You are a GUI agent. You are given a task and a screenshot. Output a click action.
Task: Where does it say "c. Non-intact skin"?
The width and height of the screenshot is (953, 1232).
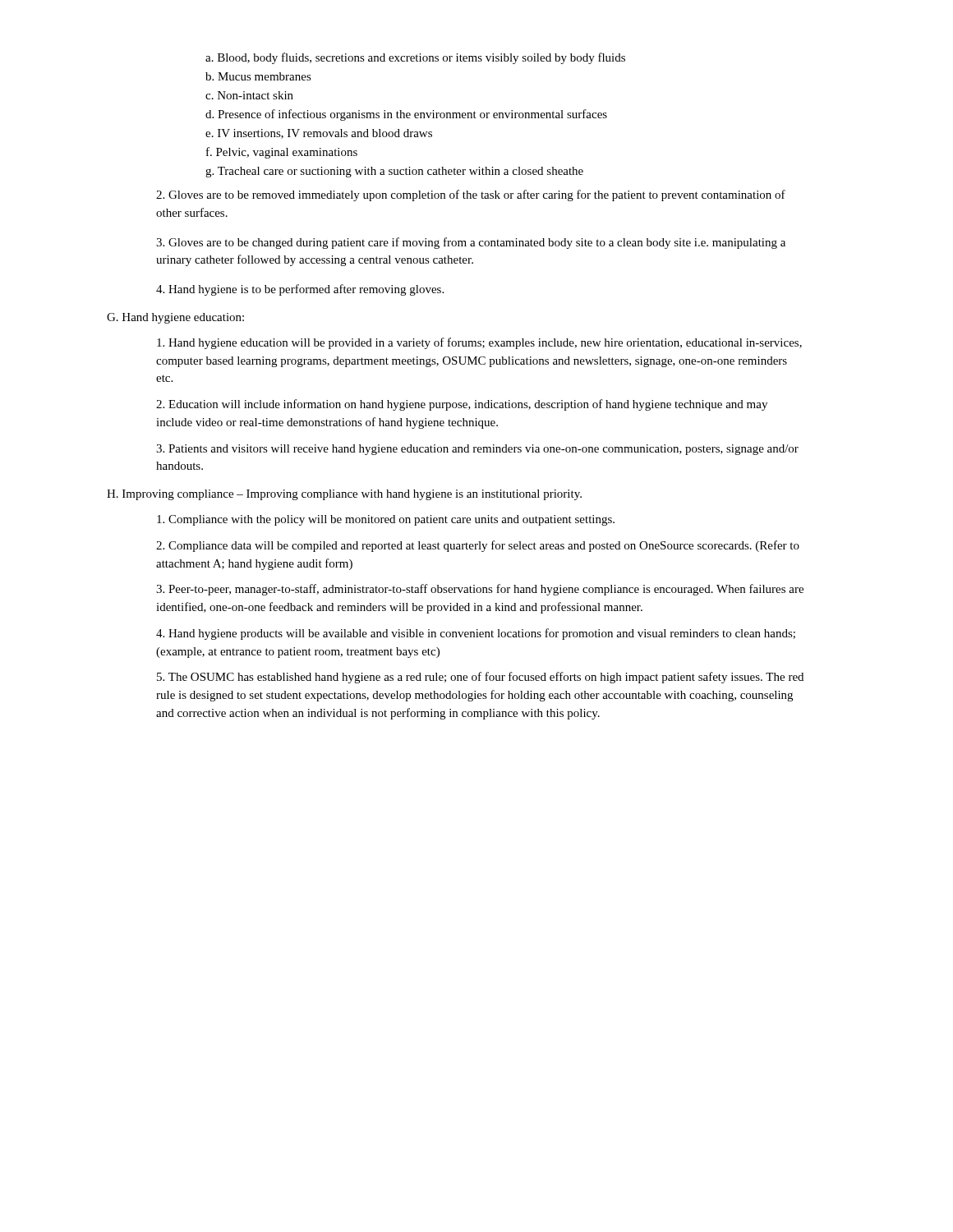[249, 95]
